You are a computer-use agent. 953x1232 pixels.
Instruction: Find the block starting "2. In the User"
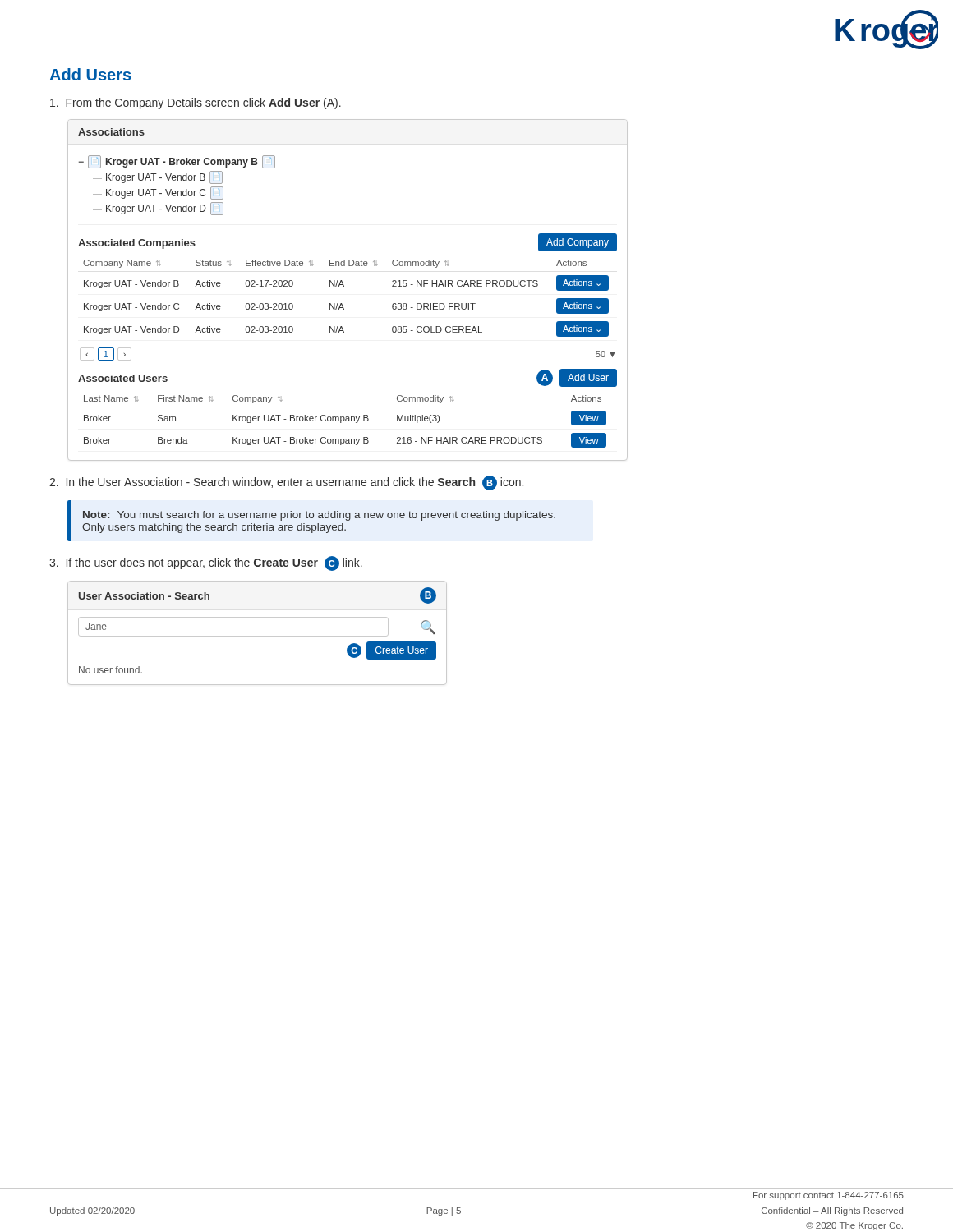pos(287,482)
